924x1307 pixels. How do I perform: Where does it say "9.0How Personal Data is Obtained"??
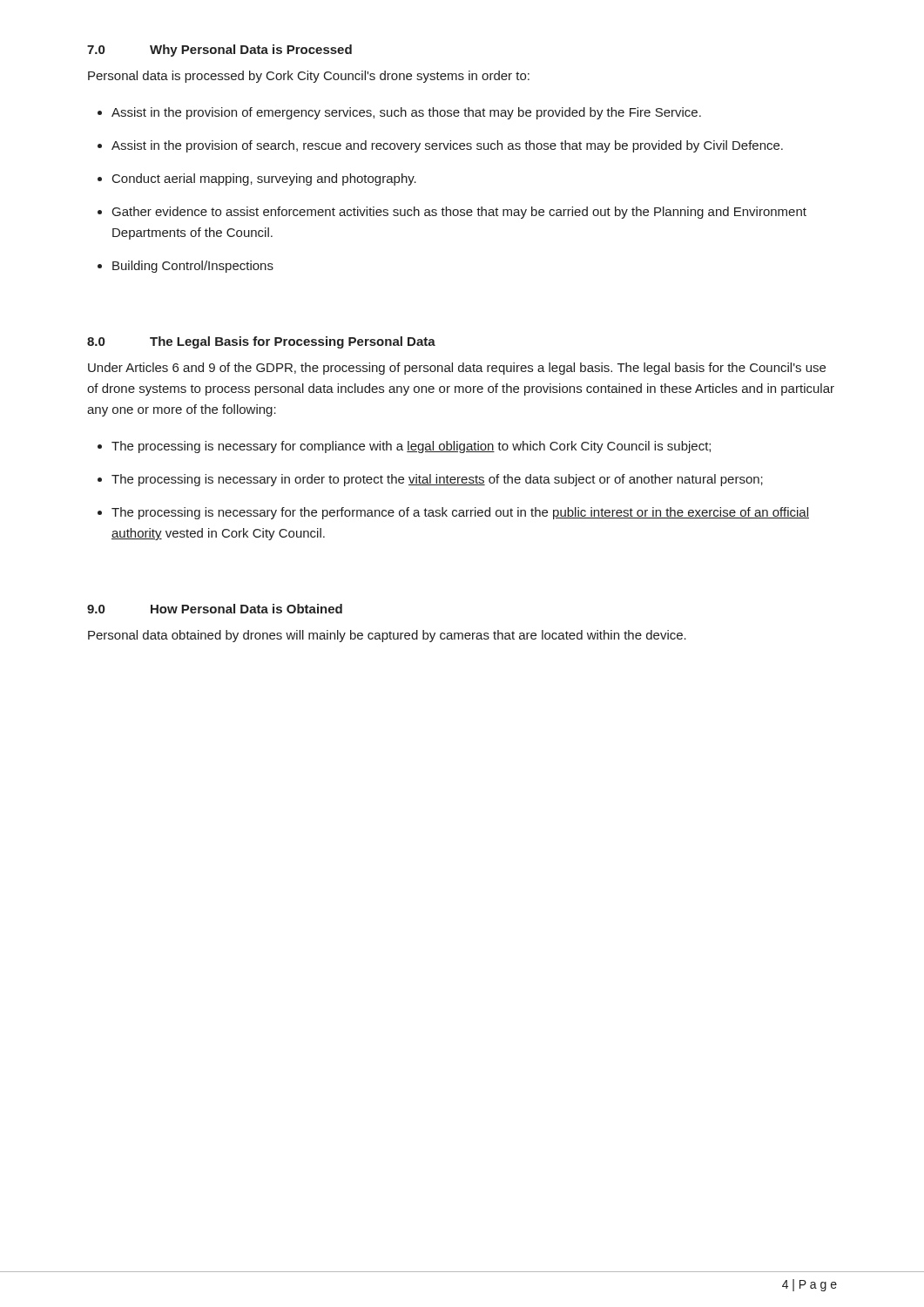tap(215, 609)
